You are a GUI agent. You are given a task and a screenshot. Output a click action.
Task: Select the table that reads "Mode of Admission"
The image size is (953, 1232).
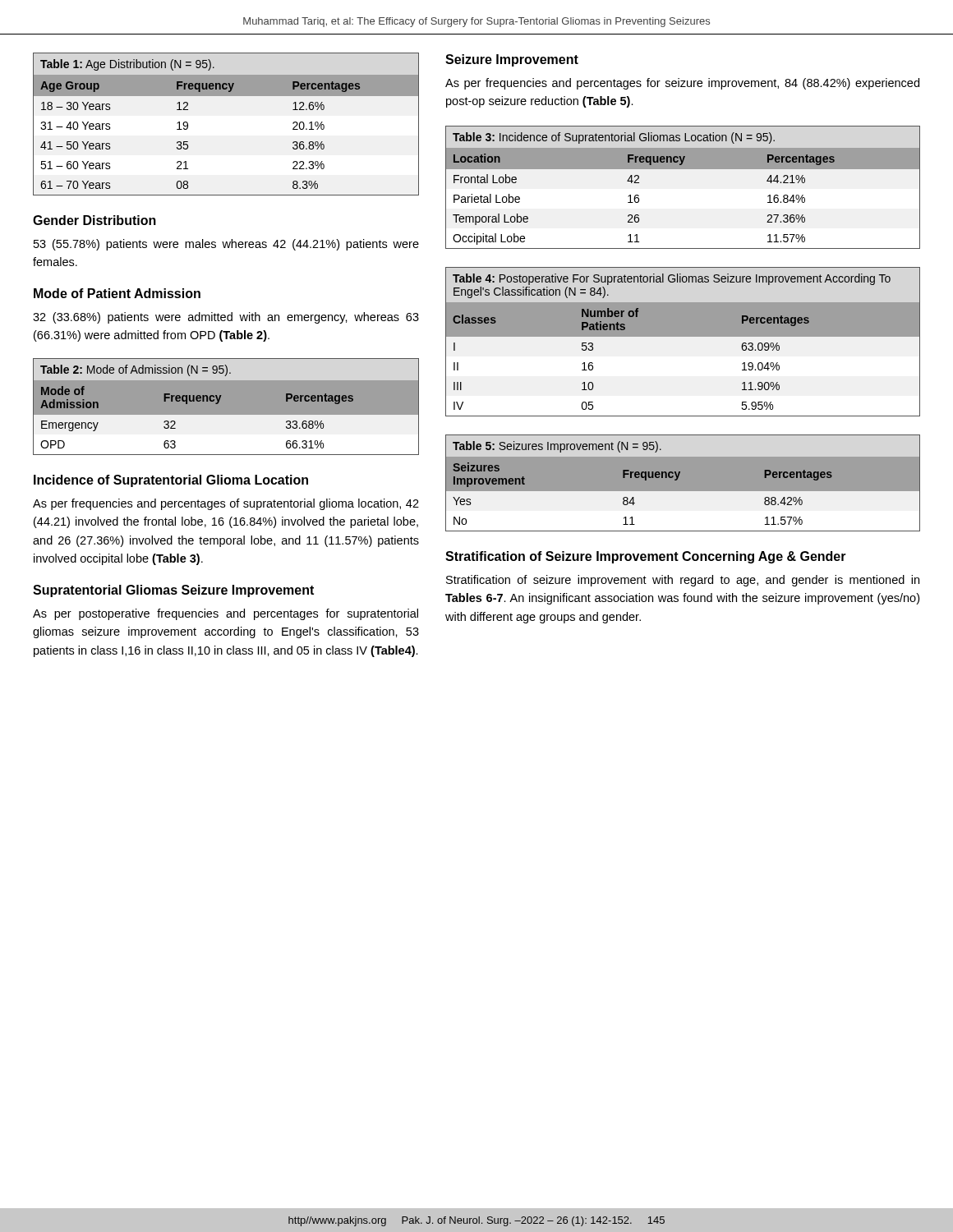click(x=226, y=406)
